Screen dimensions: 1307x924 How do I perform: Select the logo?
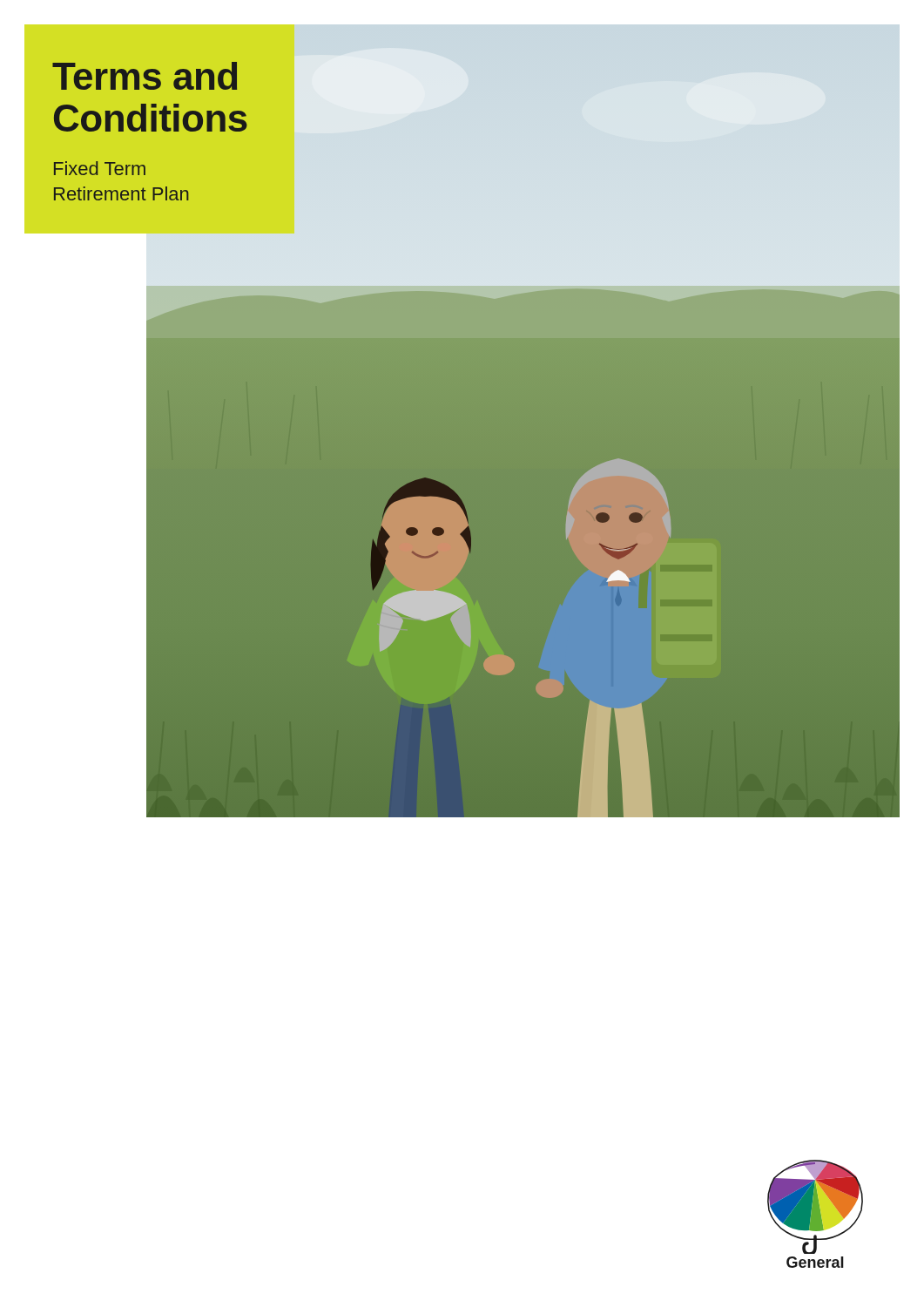coord(815,1213)
